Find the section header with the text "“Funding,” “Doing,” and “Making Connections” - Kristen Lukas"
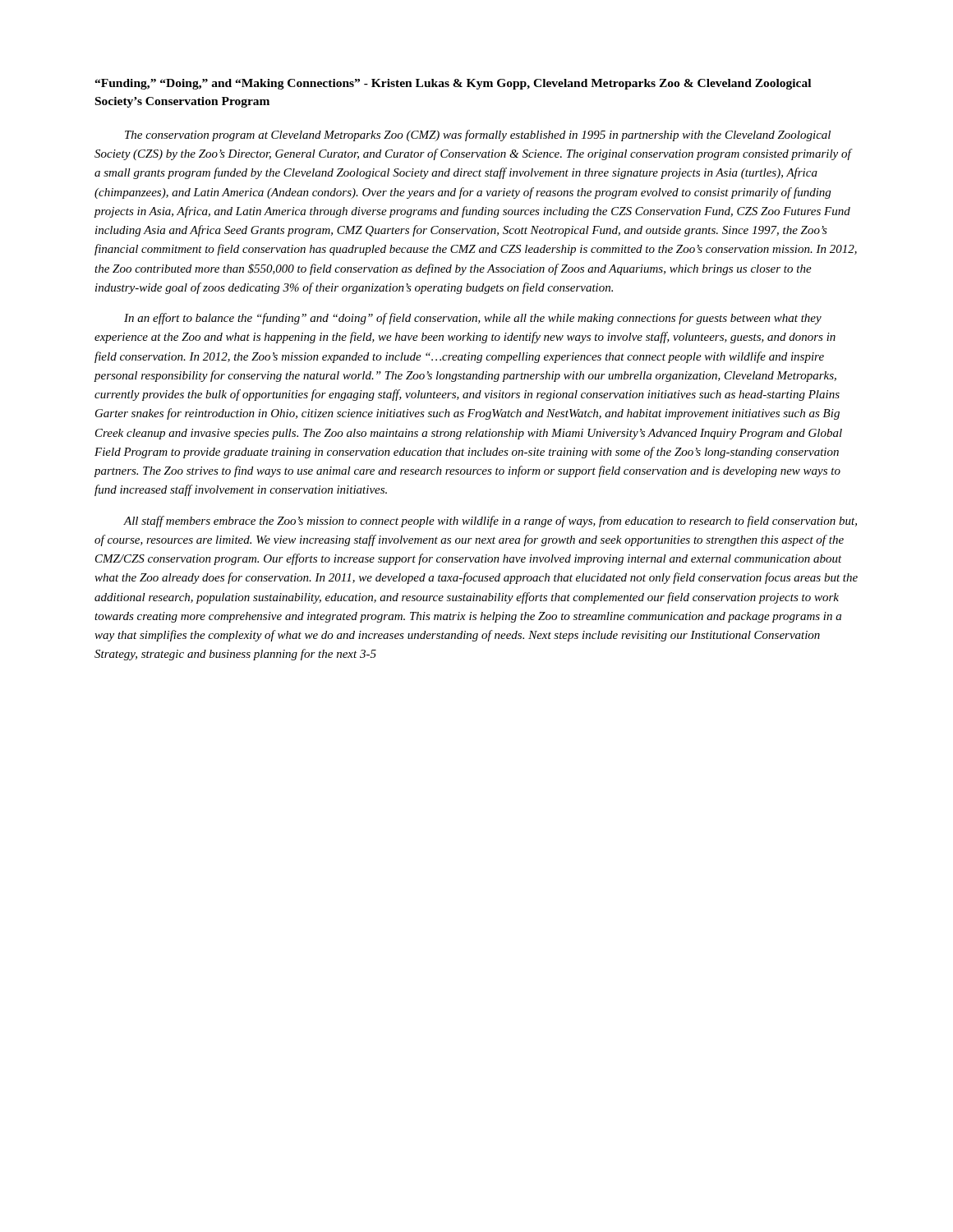Screen dimensions: 1232x953 (x=453, y=92)
